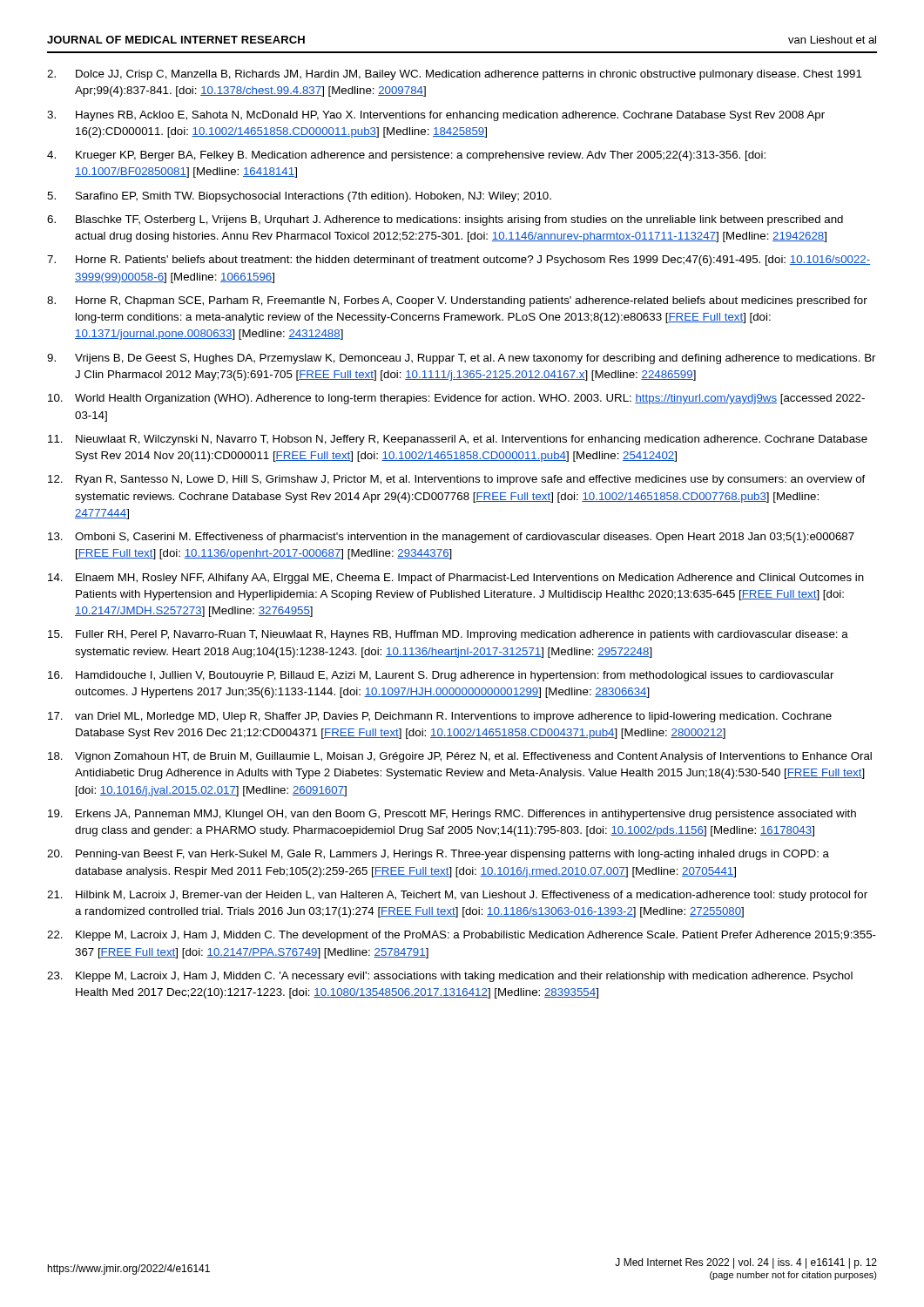Click on the element starting "13. Omboni S, Caserini M. Effectiveness of pharmacist's"
Viewport: 924px width, 1307px height.
point(462,545)
